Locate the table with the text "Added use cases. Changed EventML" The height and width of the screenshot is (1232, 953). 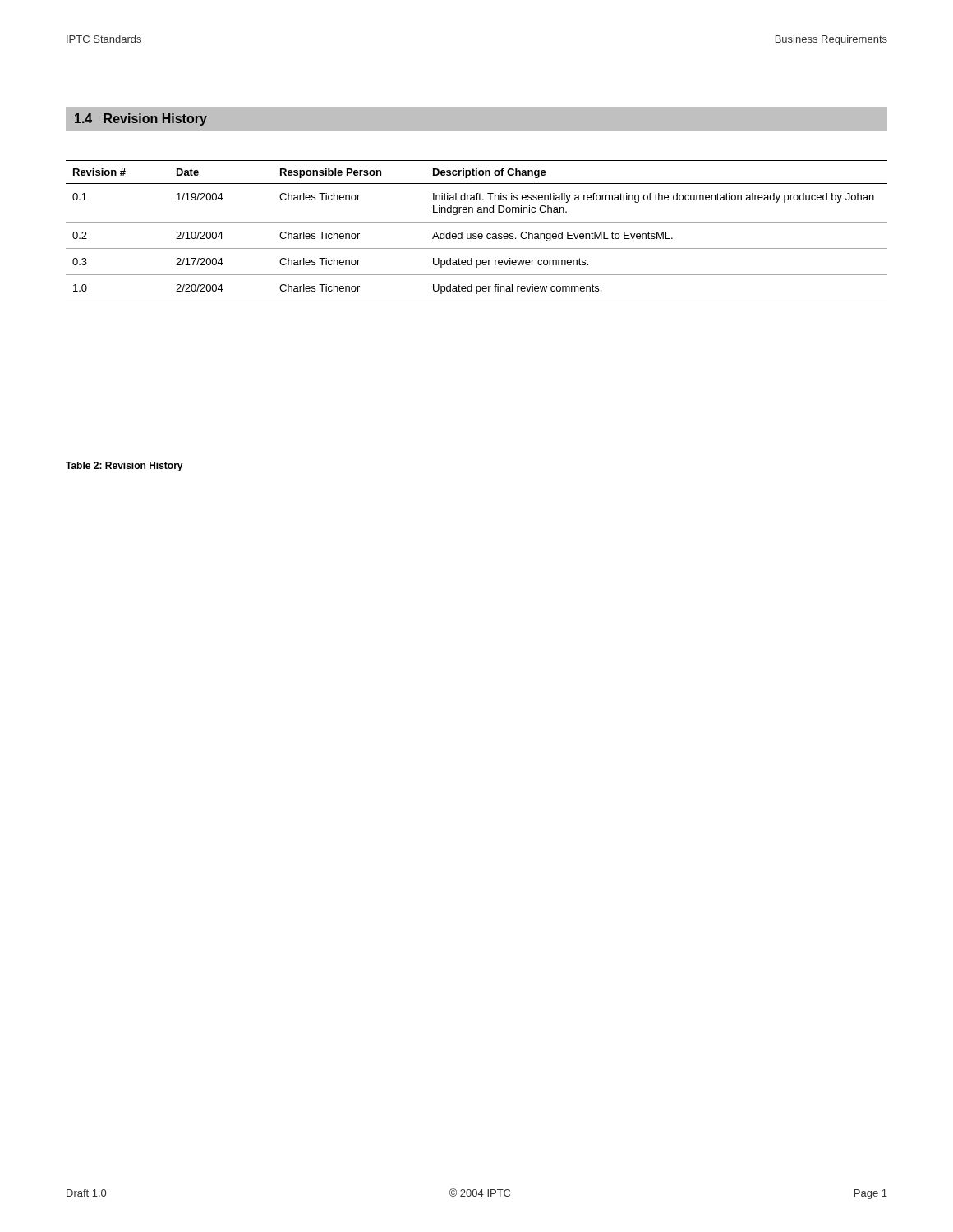coord(476,231)
